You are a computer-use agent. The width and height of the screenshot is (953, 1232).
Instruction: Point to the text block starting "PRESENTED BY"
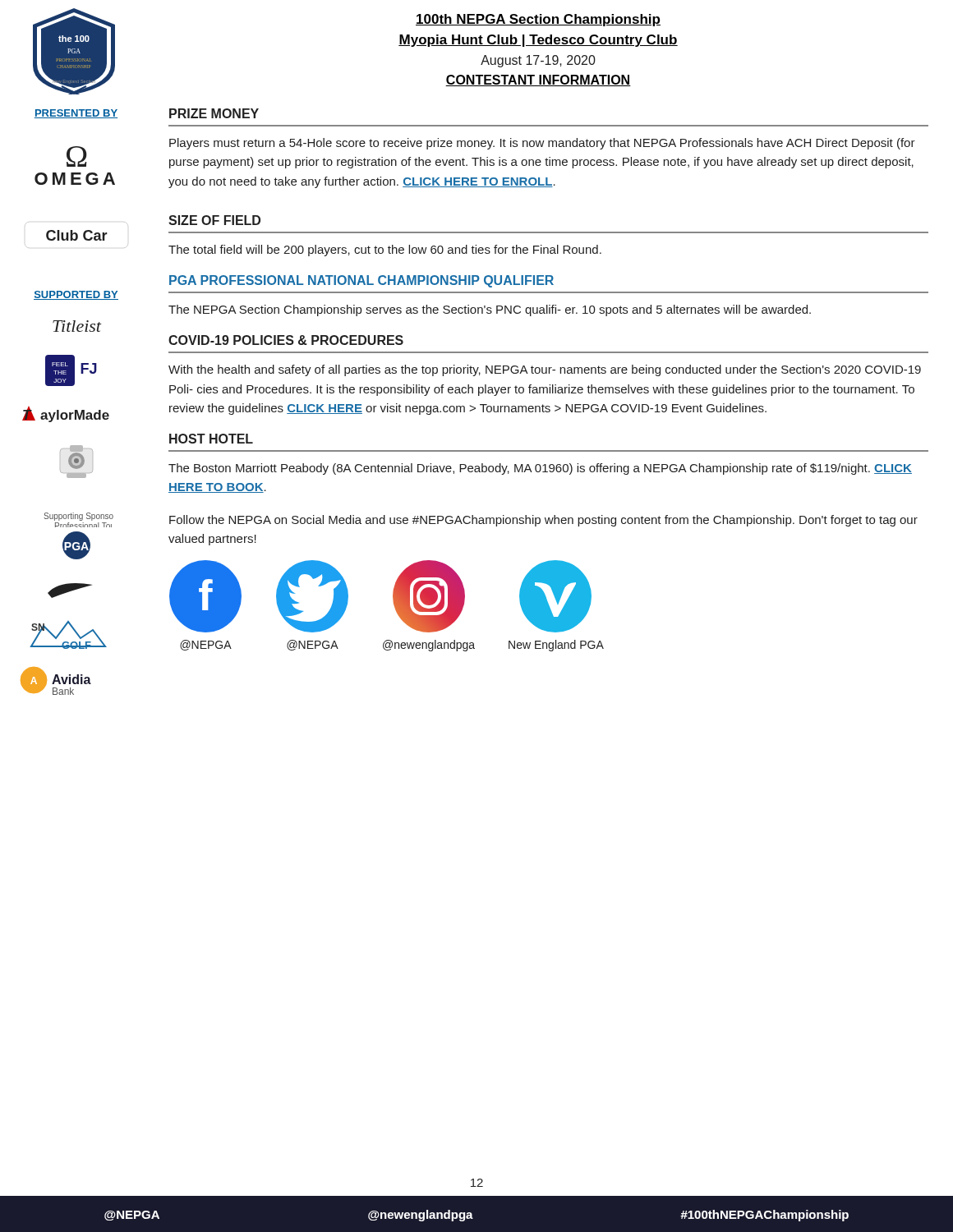coord(76,113)
